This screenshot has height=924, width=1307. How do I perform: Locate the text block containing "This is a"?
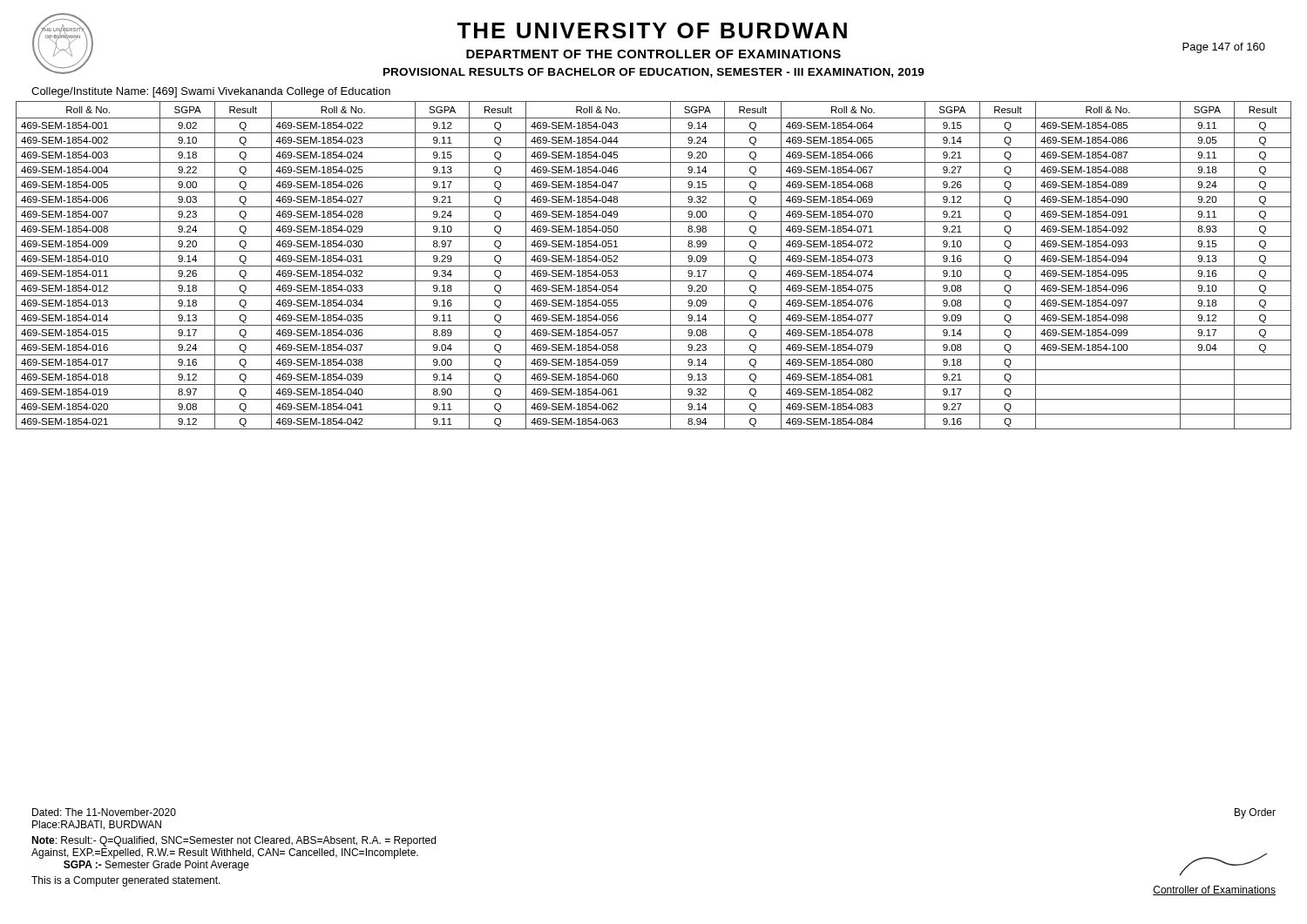[126, 880]
